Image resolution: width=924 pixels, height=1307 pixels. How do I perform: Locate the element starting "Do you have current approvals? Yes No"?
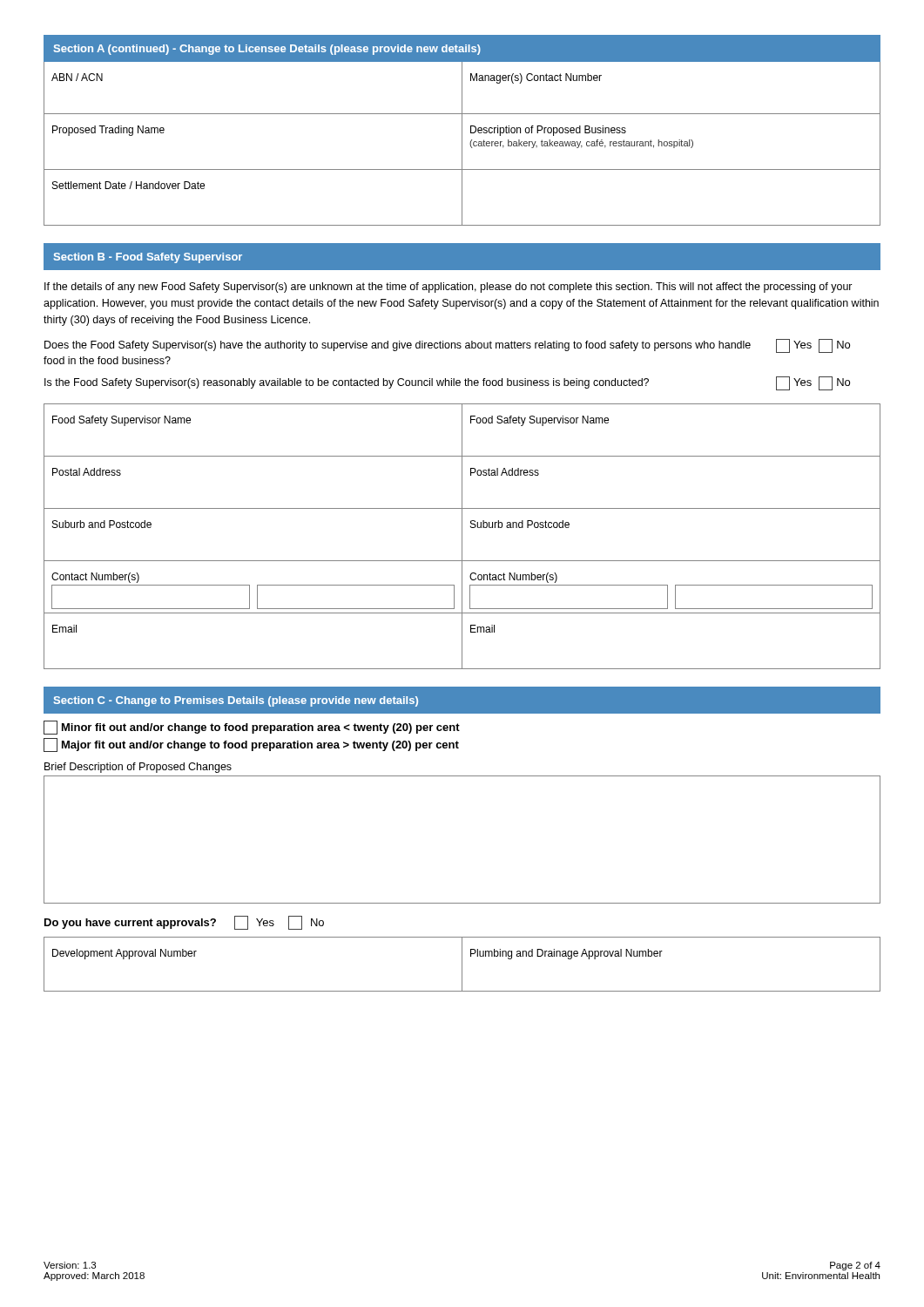tap(184, 923)
